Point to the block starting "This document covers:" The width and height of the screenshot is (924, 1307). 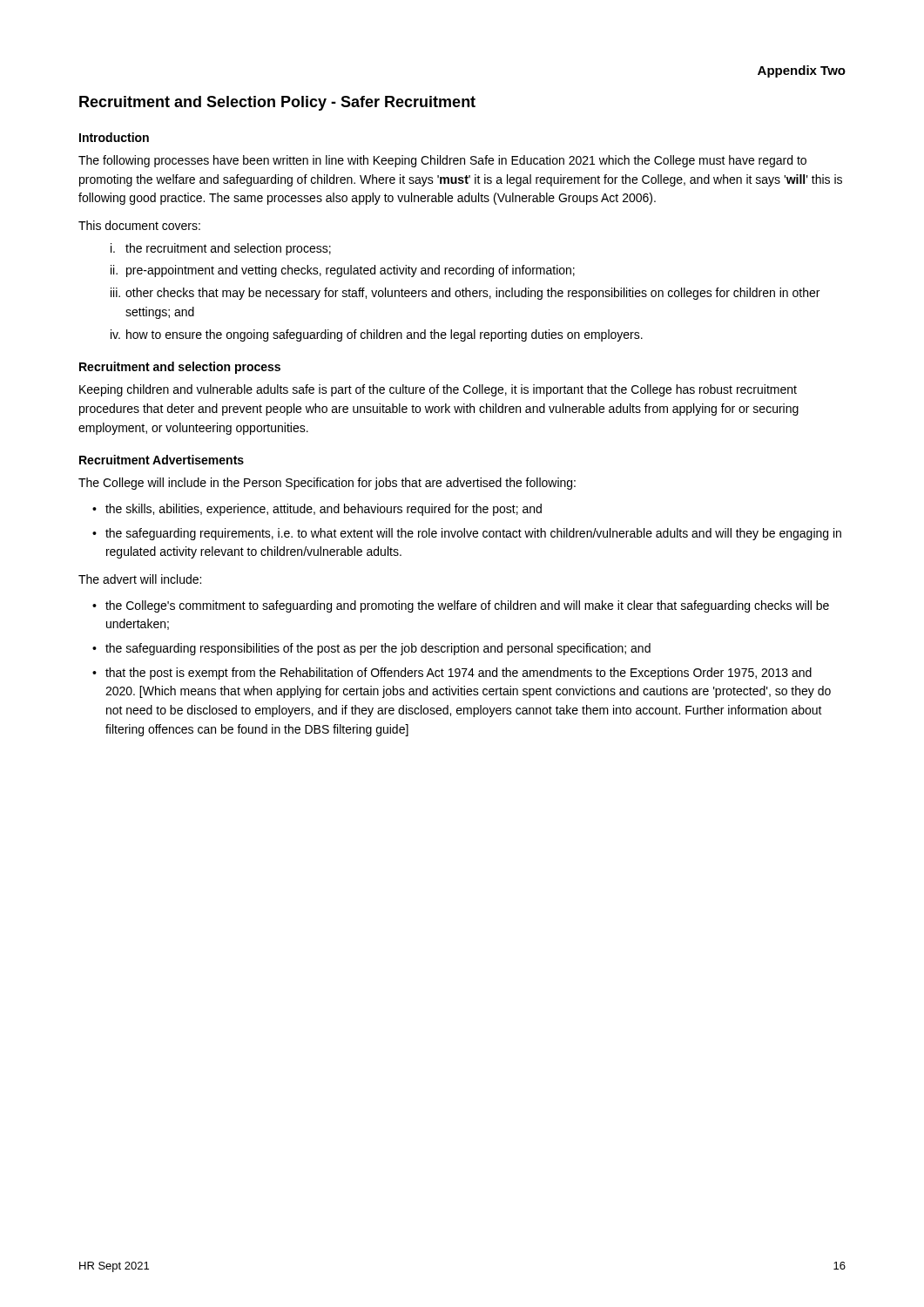(x=140, y=226)
